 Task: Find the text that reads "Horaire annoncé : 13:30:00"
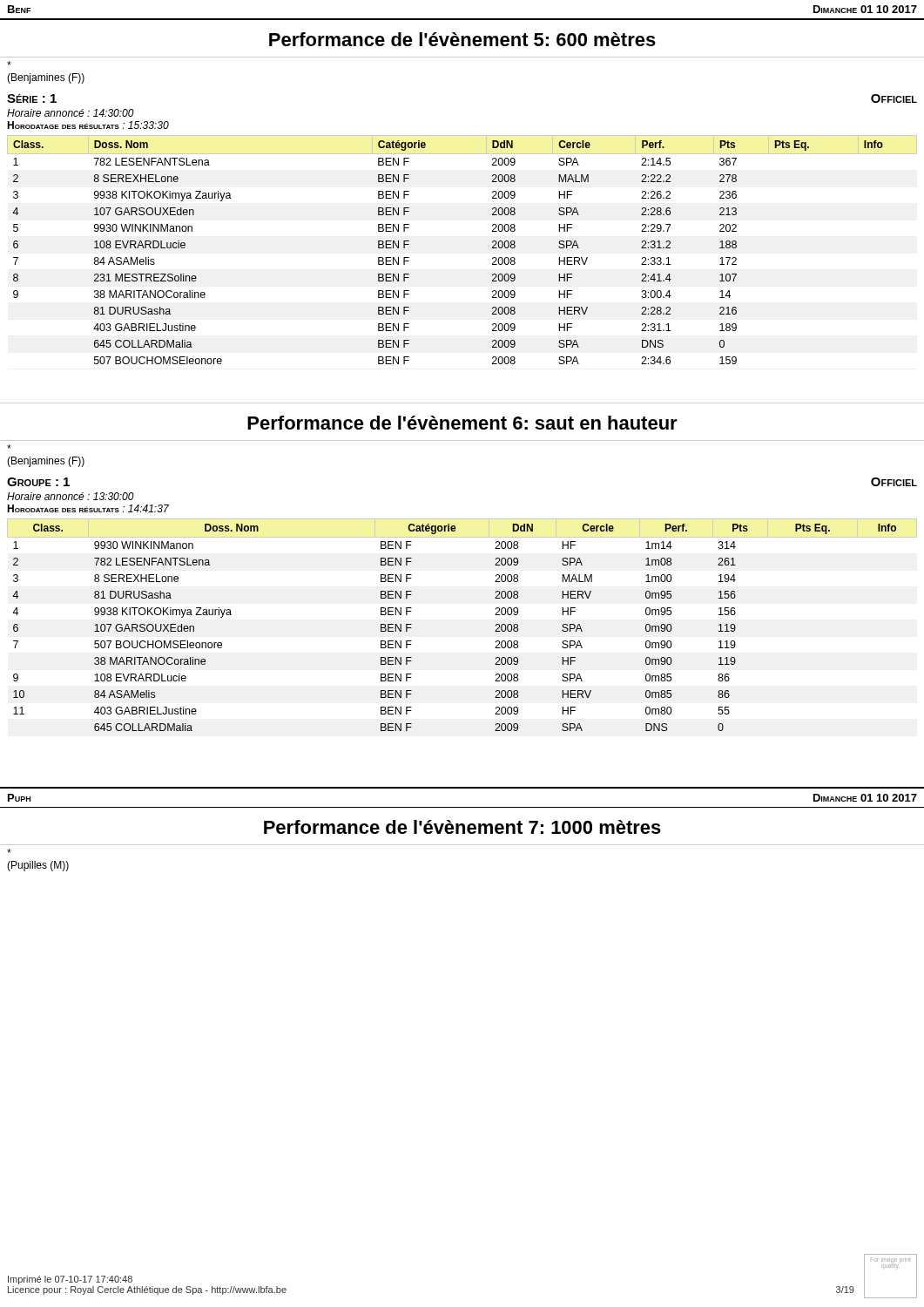tap(70, 497)
